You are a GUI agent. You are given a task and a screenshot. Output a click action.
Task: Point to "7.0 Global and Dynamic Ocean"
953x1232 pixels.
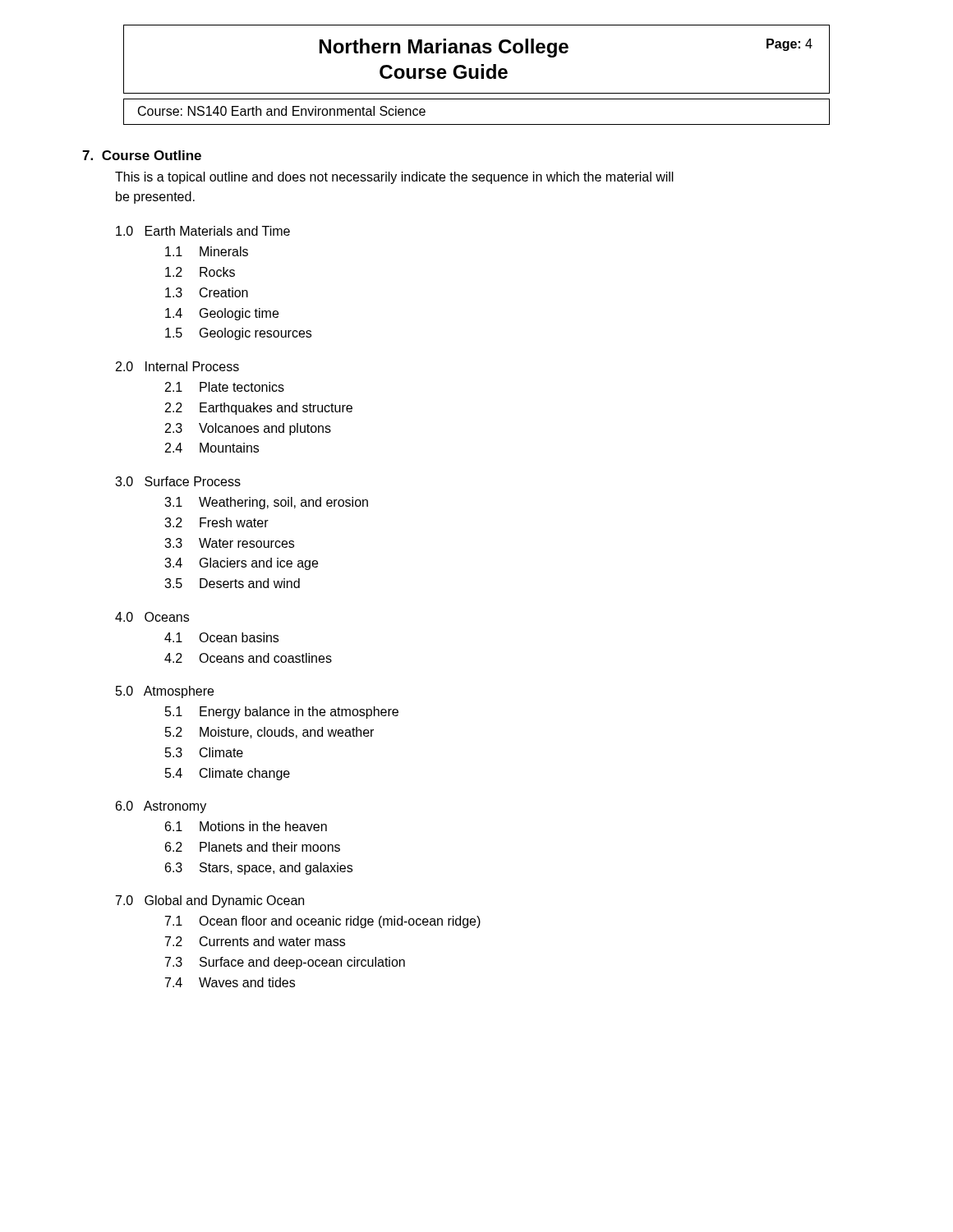pos(210,901)
